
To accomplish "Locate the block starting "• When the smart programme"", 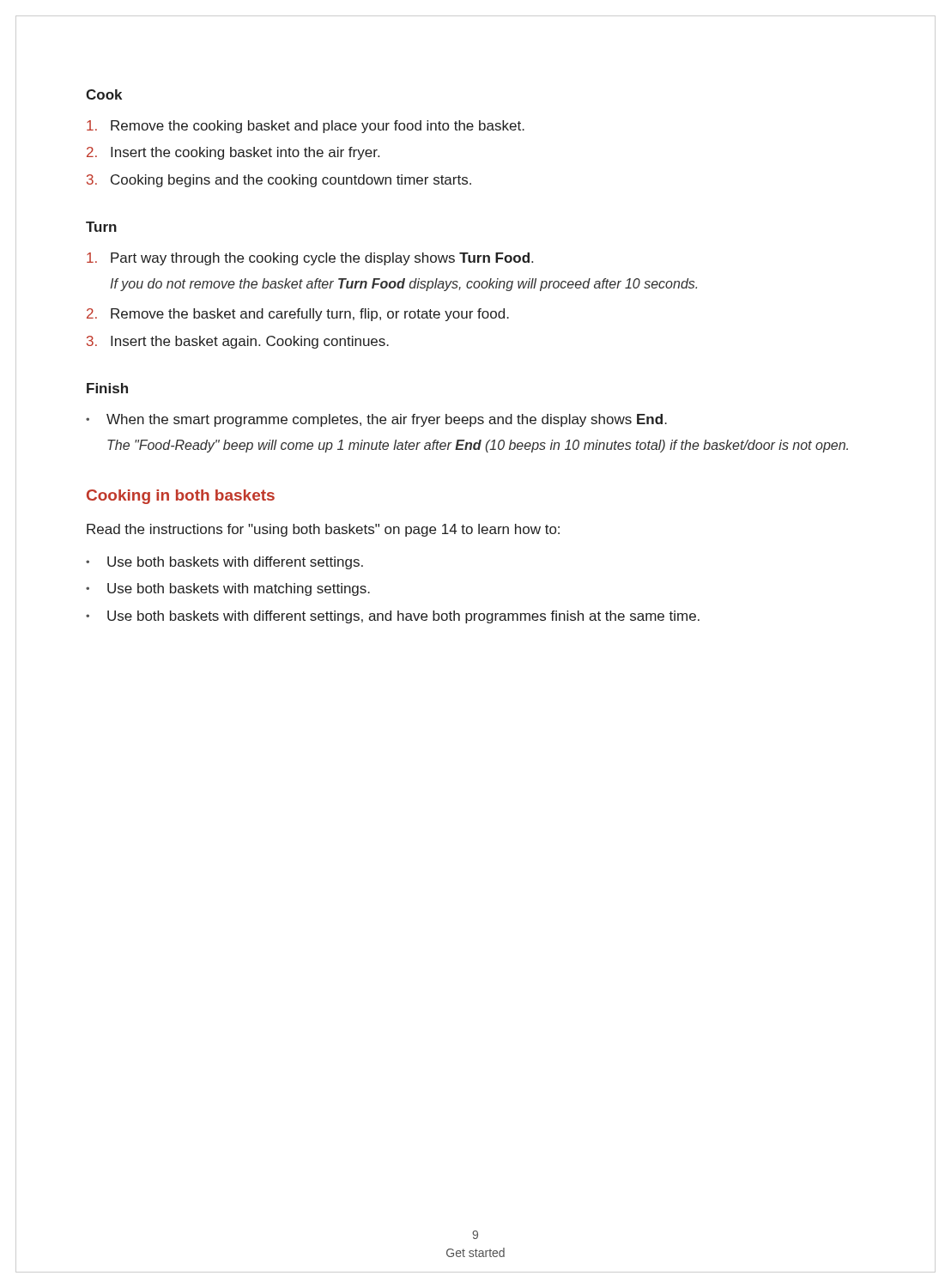I will pos(476,419).
